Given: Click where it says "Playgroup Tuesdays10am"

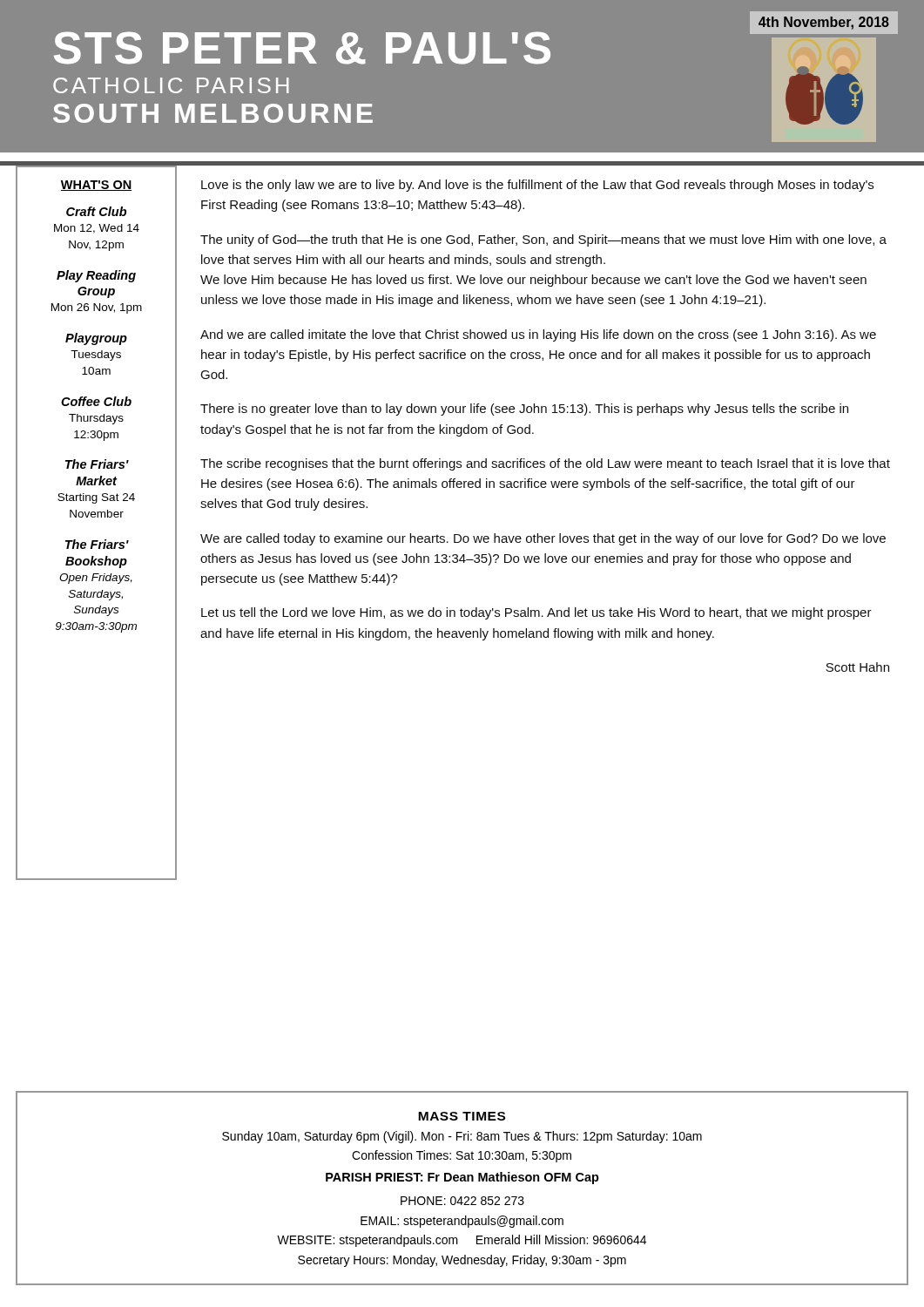Looking at the screenshot, I should tap(96, 355).
